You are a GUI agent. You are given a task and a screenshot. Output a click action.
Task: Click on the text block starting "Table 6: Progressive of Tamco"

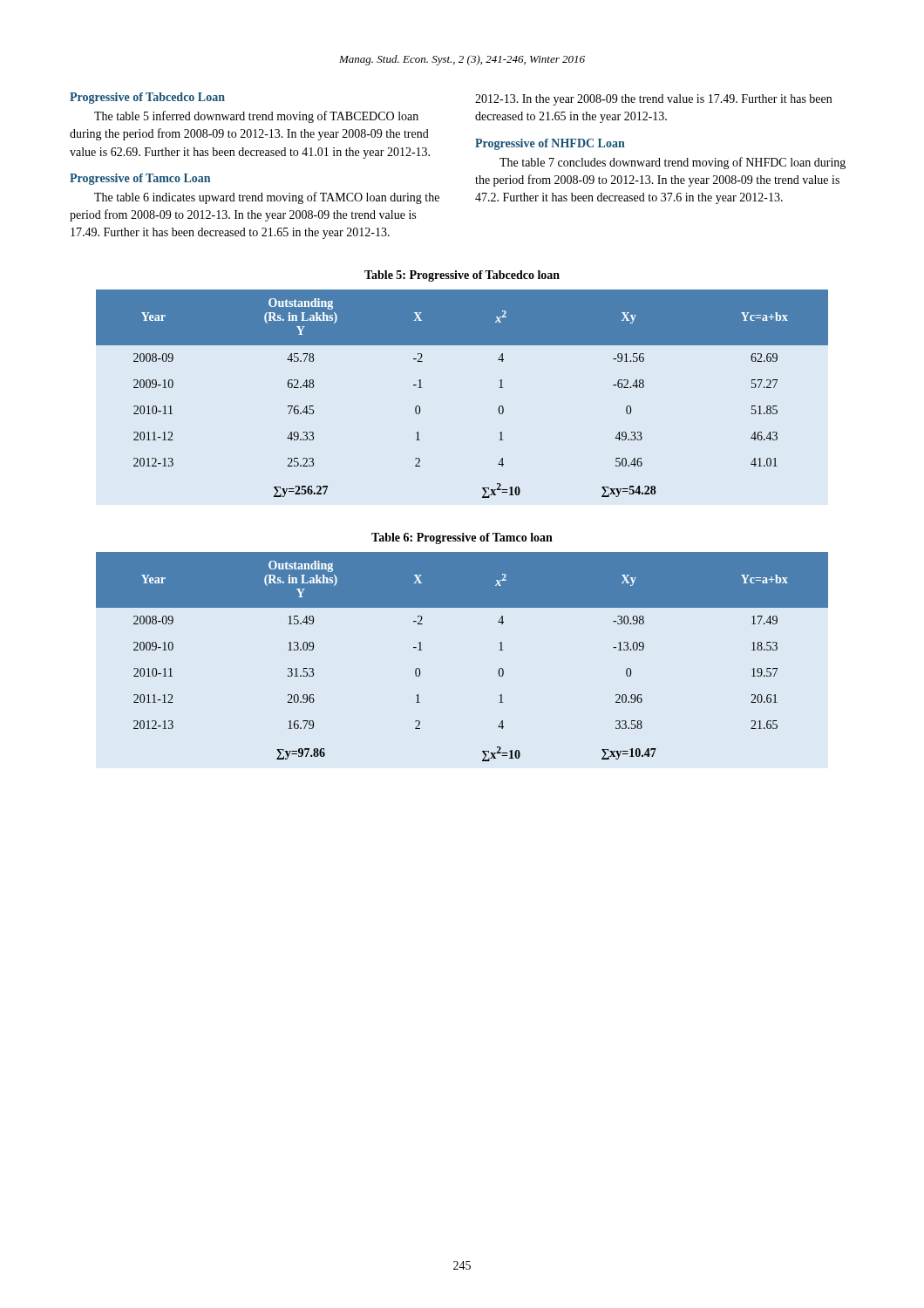tap(462, 538)
